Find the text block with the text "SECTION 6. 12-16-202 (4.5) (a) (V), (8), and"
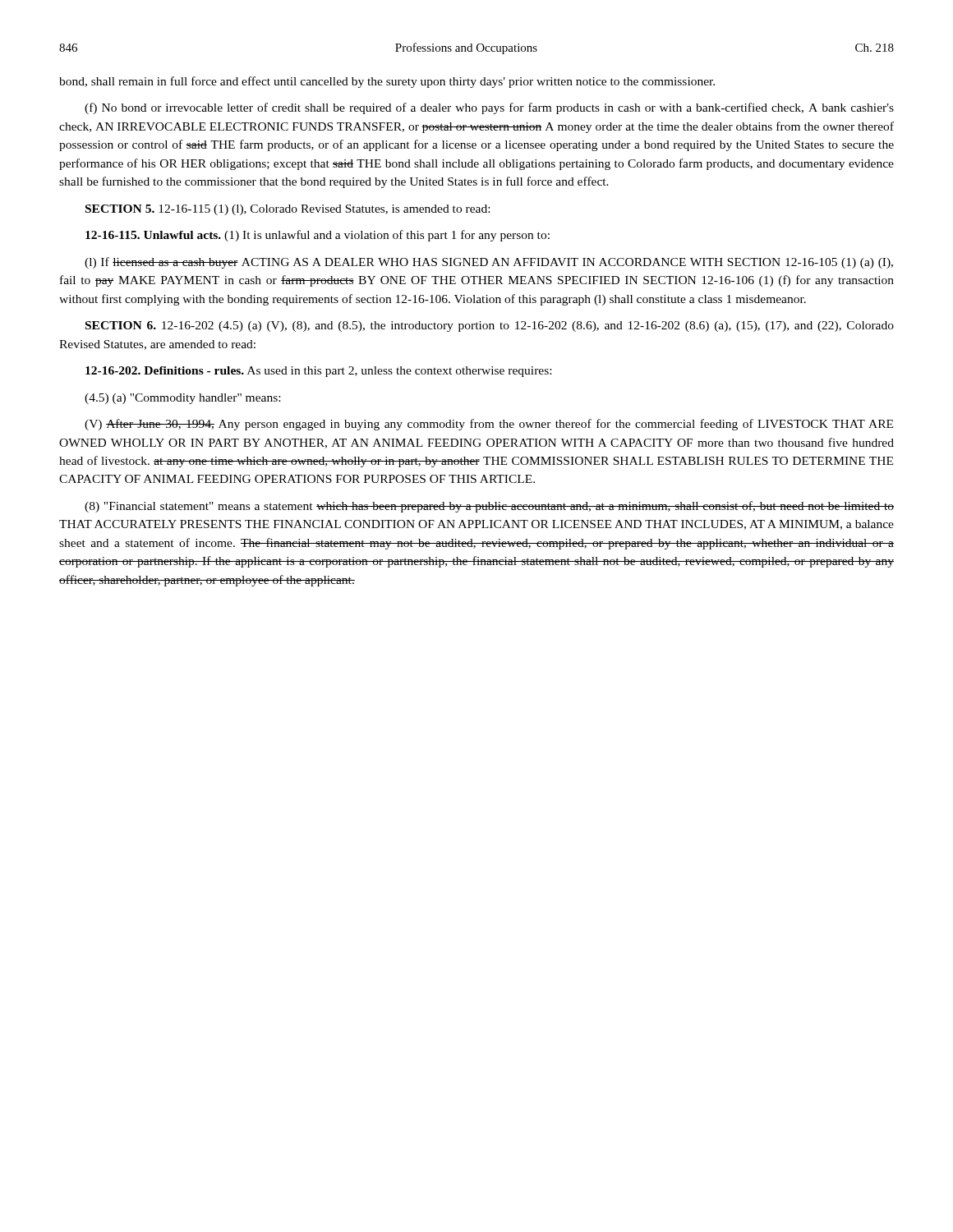Screen dimensions: 1232x953 click(x=476, y=335)
